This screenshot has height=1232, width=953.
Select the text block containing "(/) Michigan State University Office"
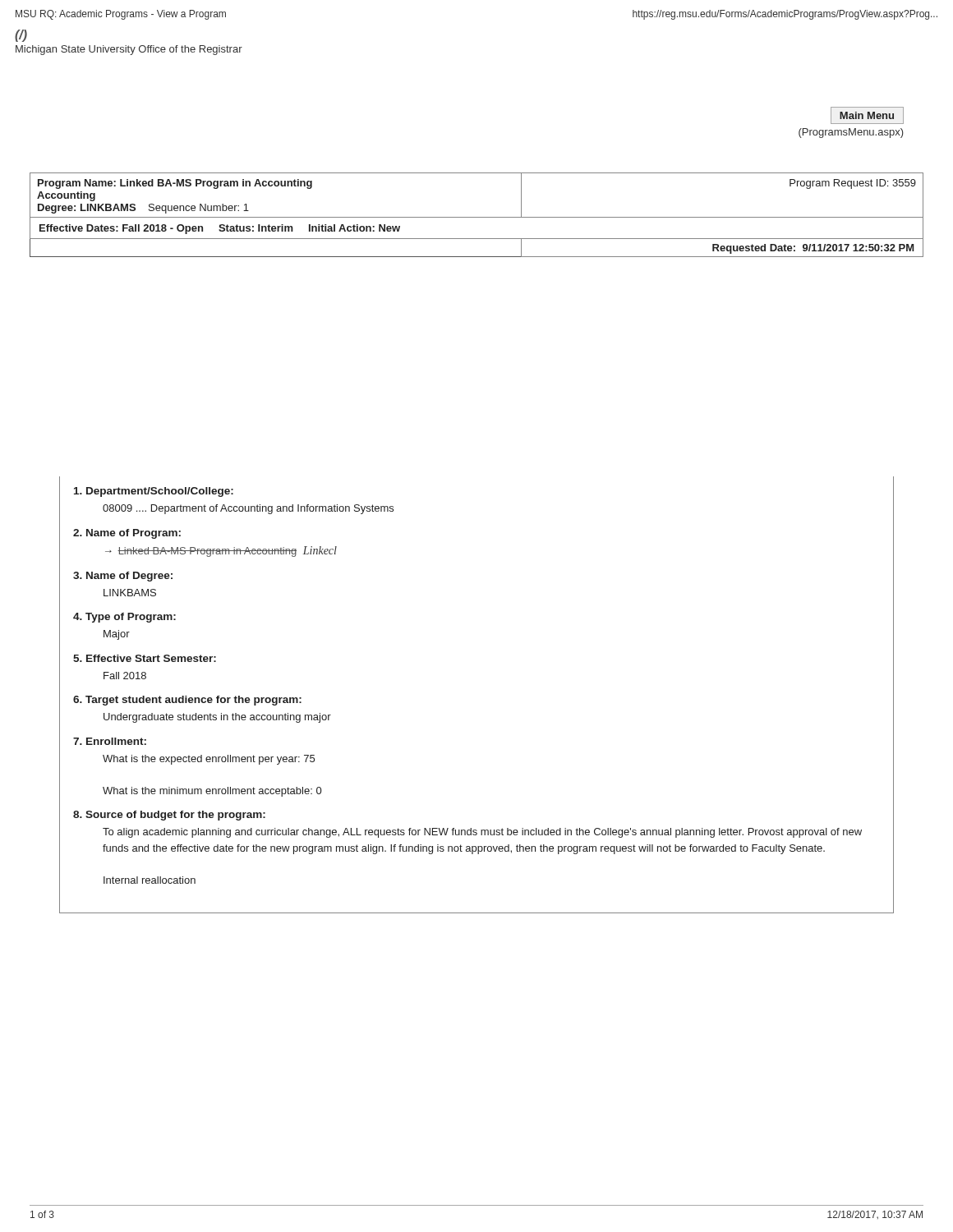(x=128, y=42)
